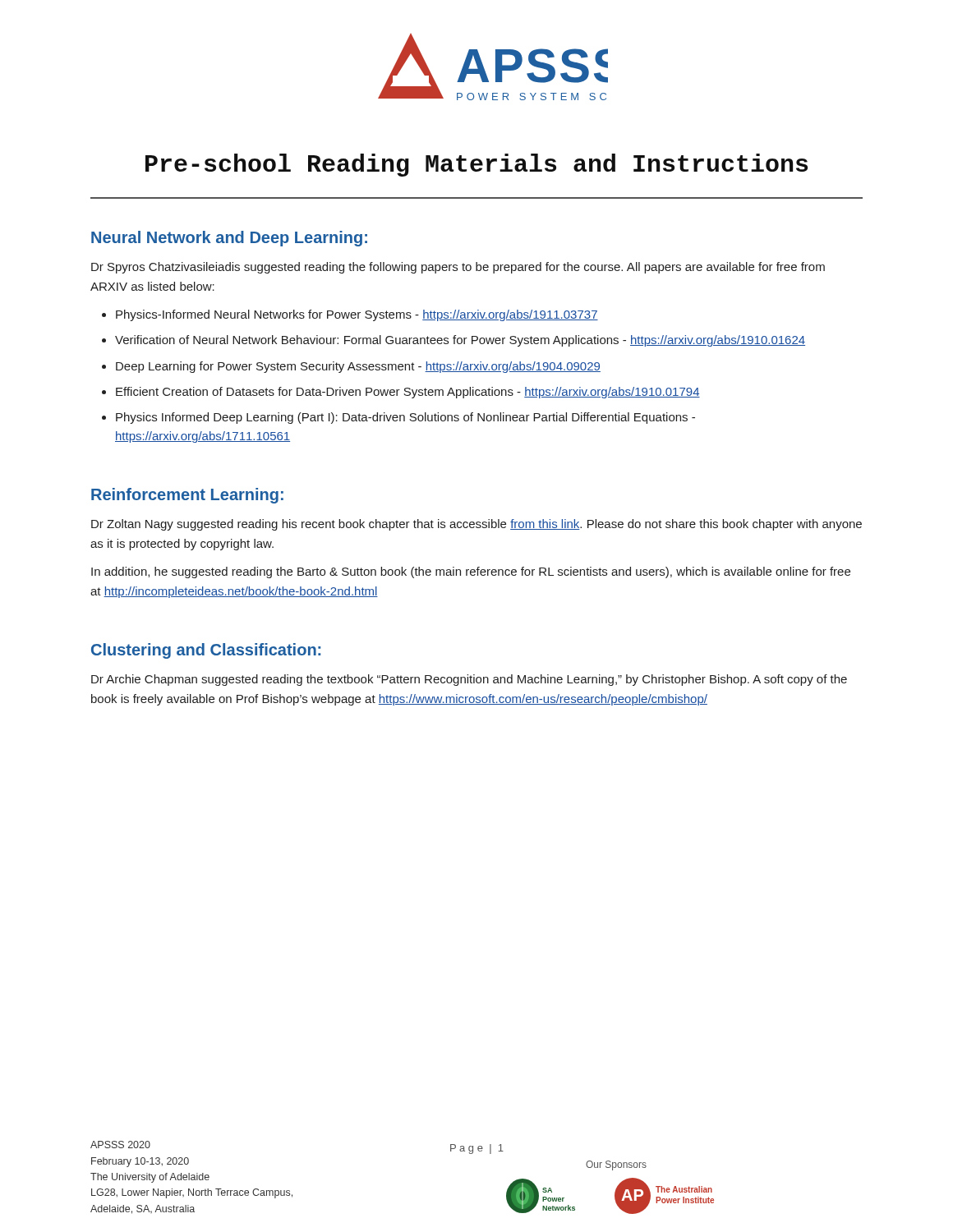Viewport: 953px width, 1232px height.
Task: Click on the title that reads "Pre-school Reading Materials"
Action: point(476,165)
